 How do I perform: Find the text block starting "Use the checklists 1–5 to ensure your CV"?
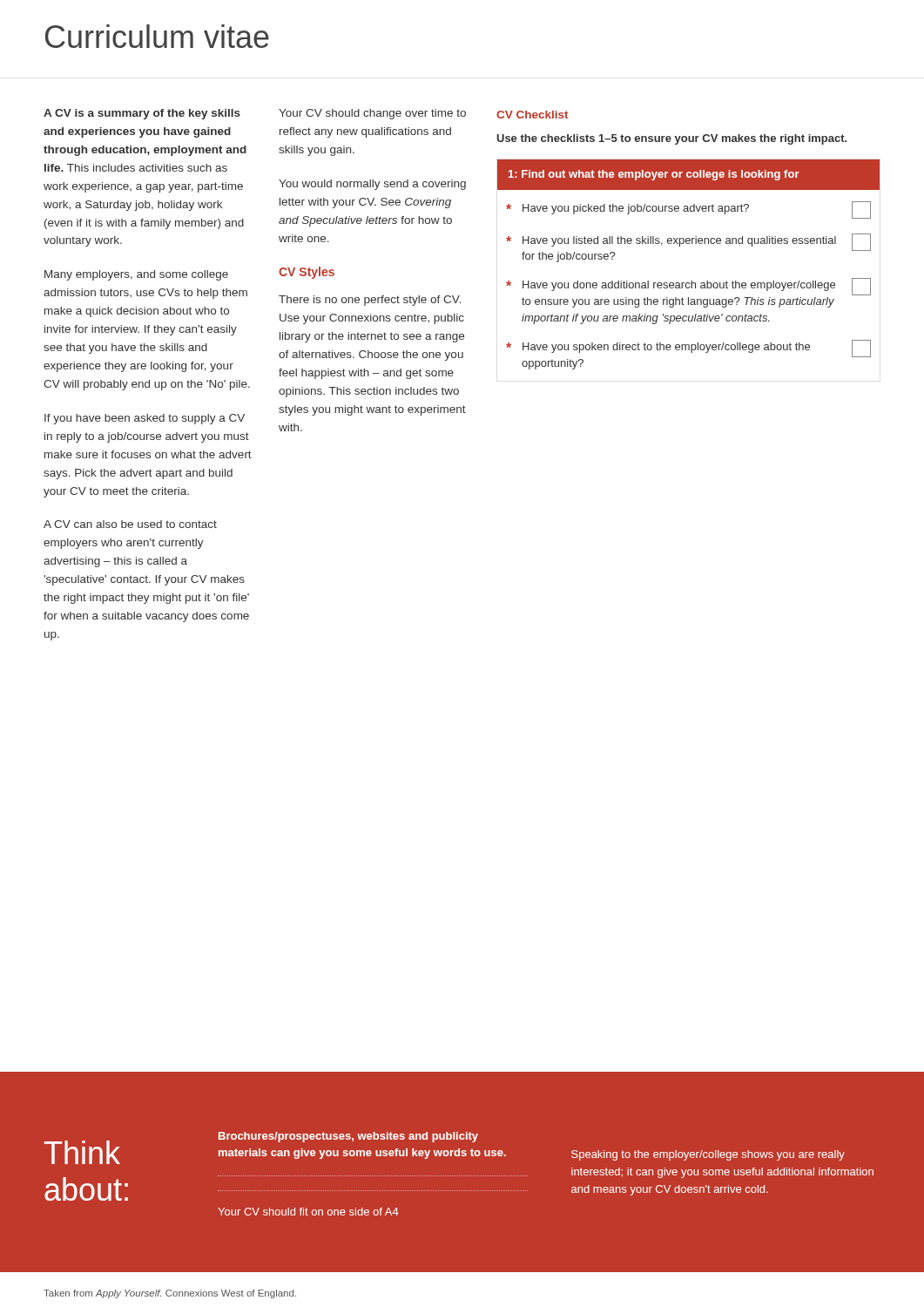point(672,138)
